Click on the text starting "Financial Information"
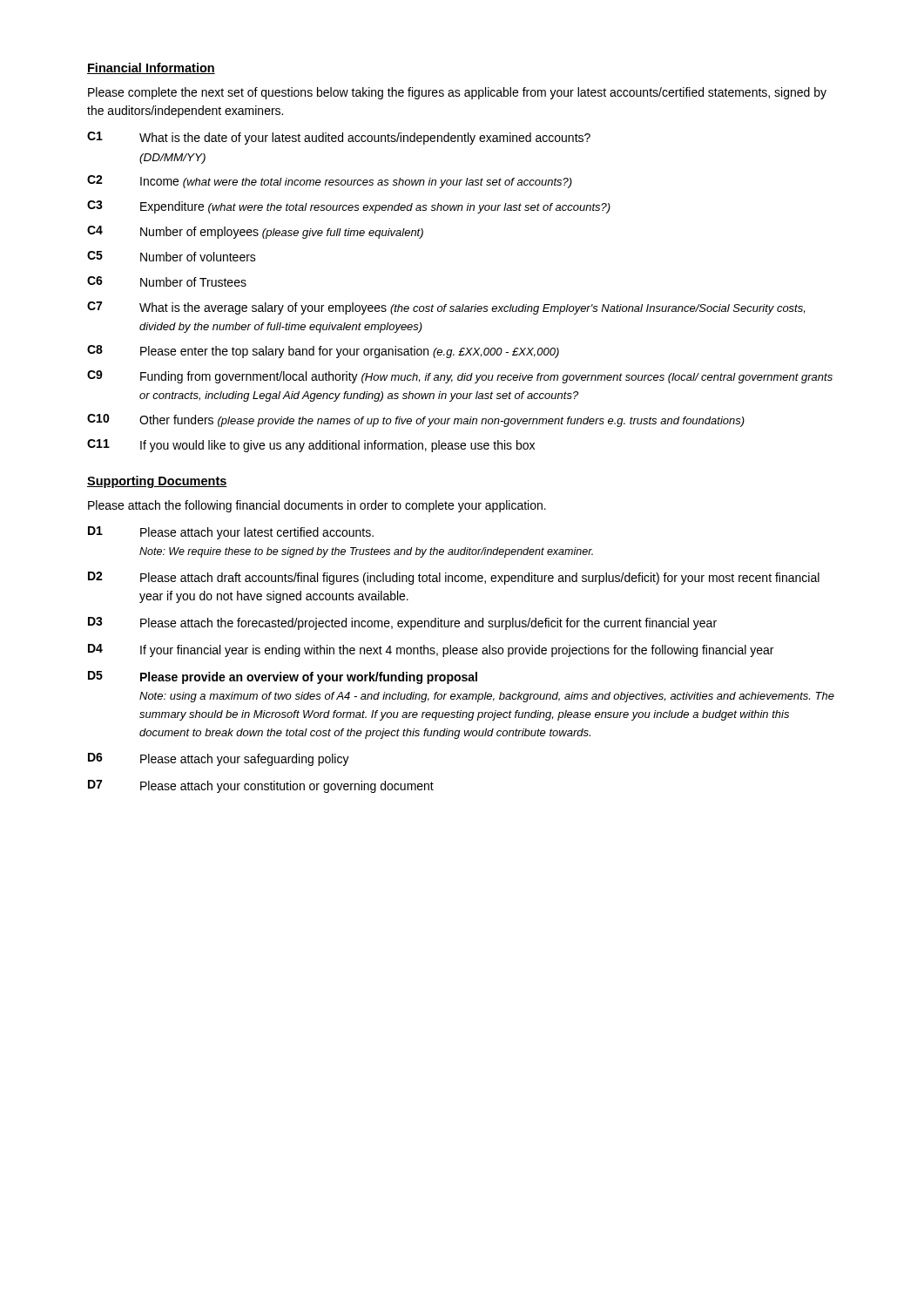 (151, 68)
